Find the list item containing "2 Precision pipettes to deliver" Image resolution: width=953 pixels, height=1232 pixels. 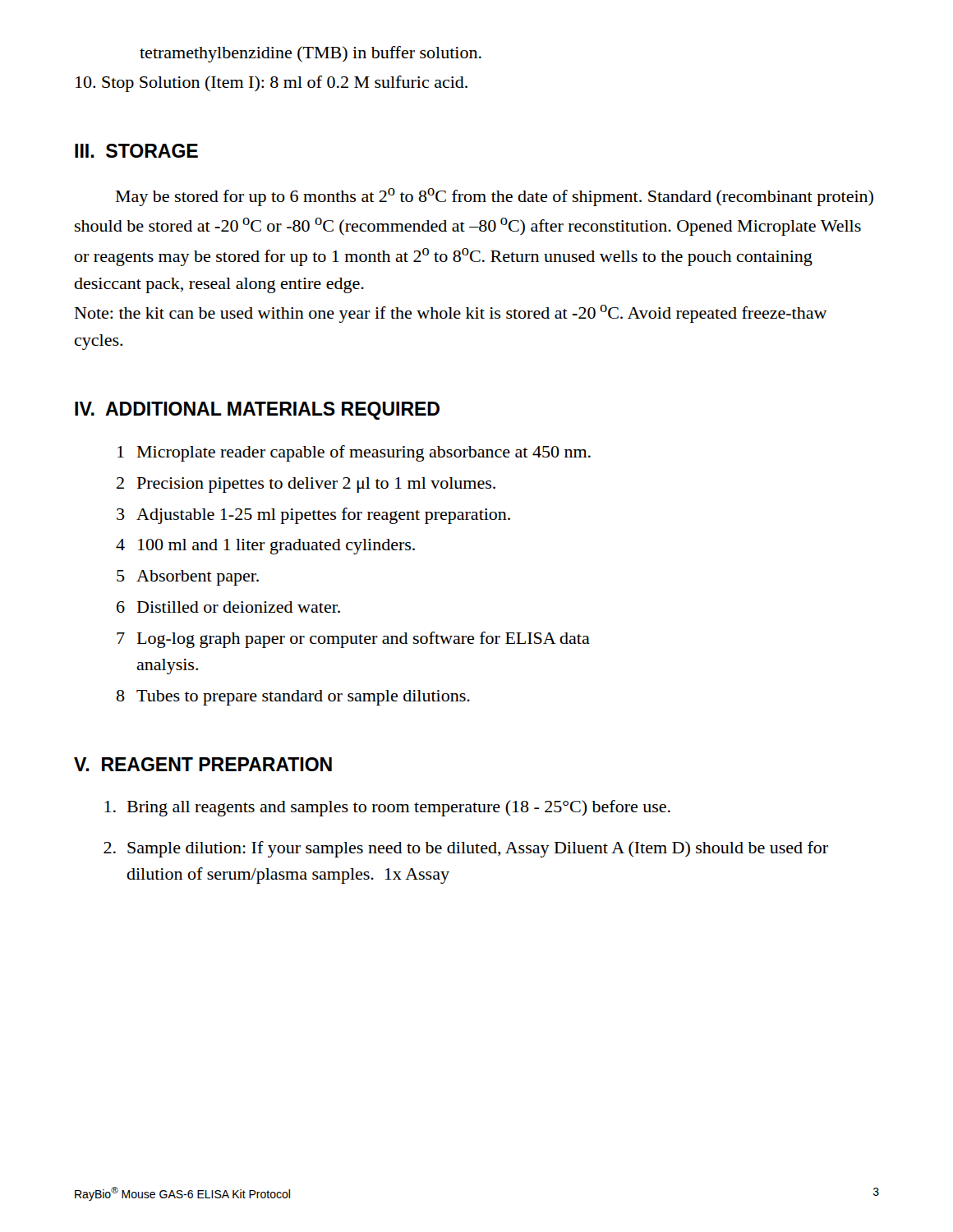pos(489,483)
